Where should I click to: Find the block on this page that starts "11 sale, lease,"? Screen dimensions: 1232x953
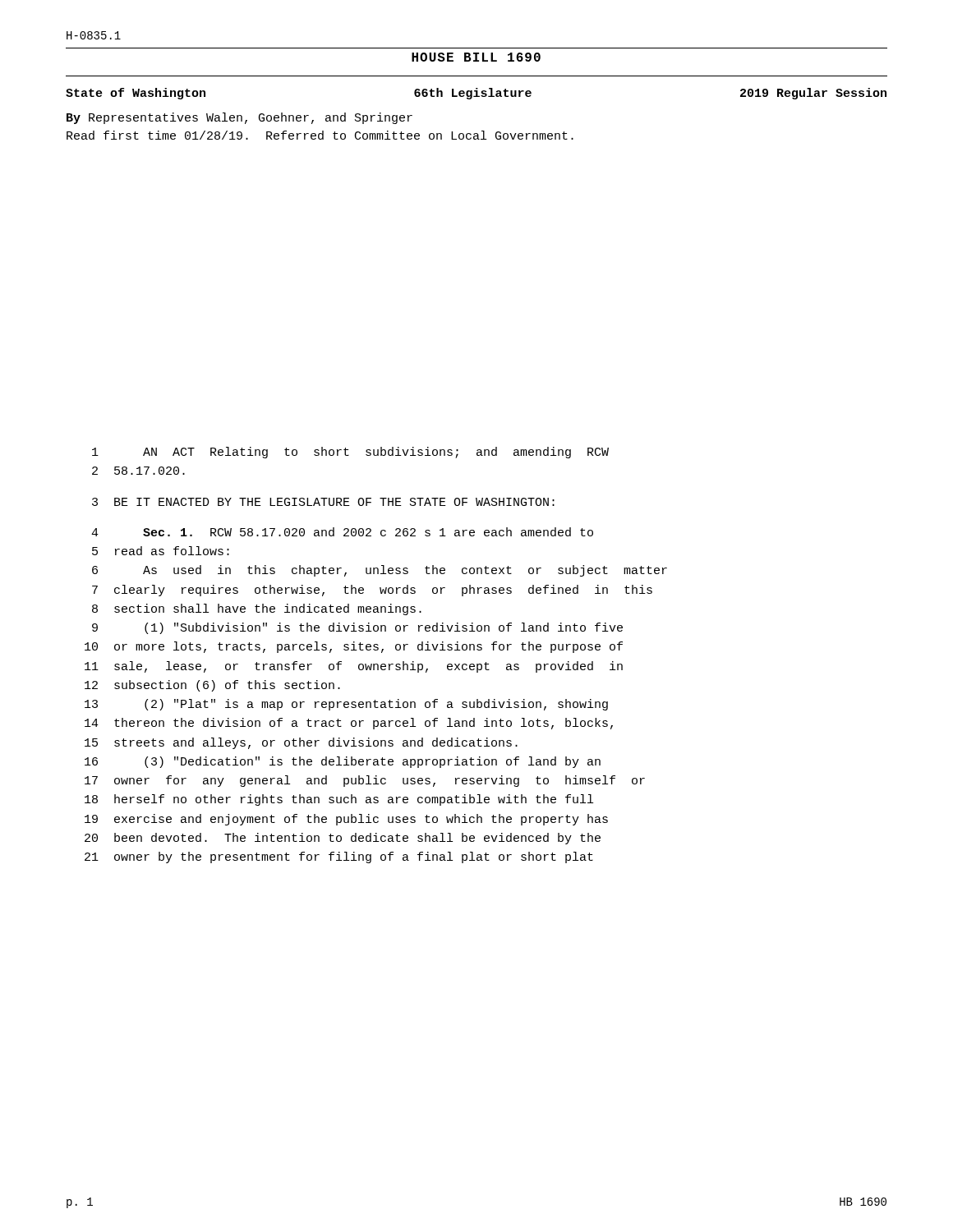pyautogui.click(x=476, y=667)
